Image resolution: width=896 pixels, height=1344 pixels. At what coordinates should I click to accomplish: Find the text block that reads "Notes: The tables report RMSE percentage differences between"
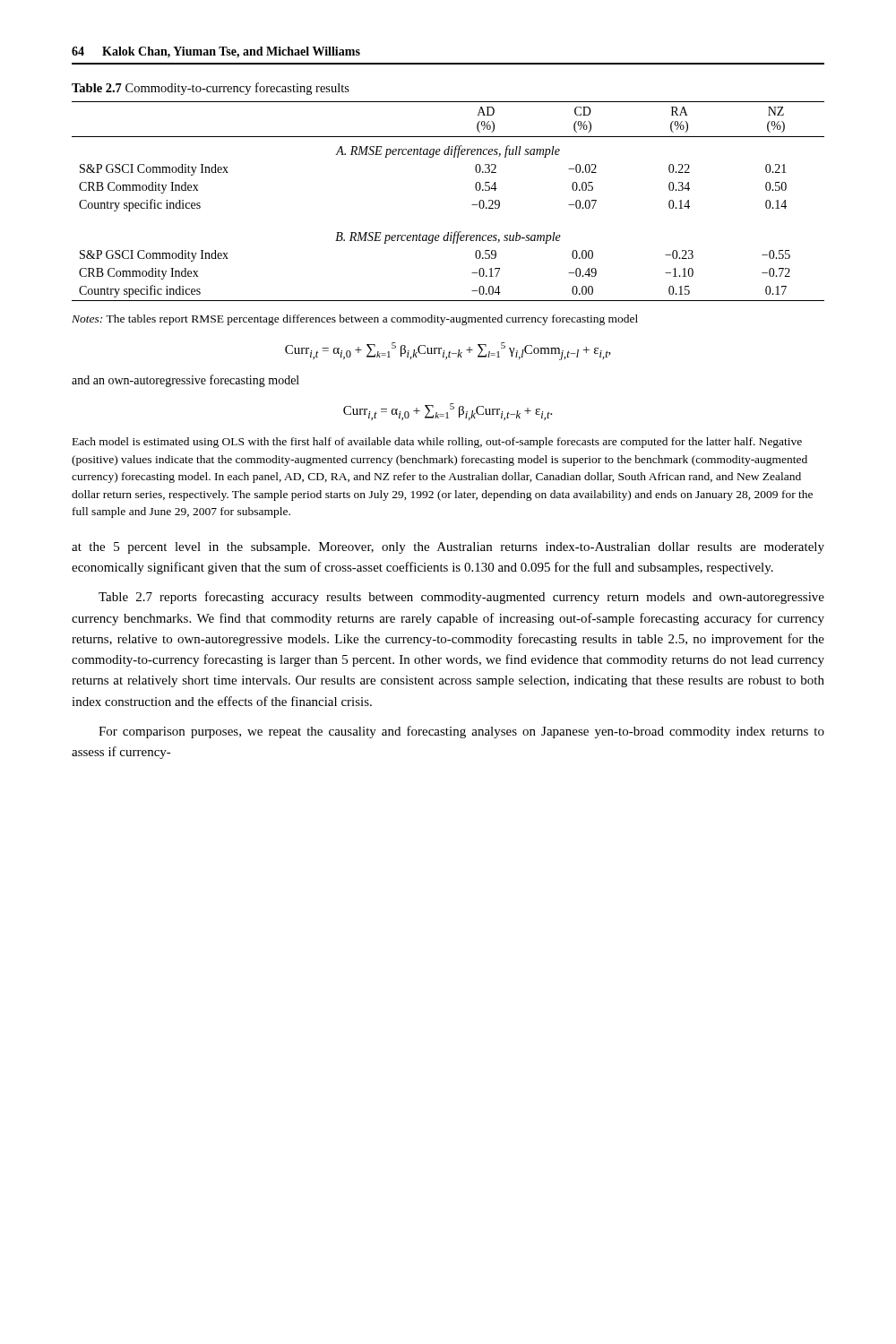(x=355, y=319)
